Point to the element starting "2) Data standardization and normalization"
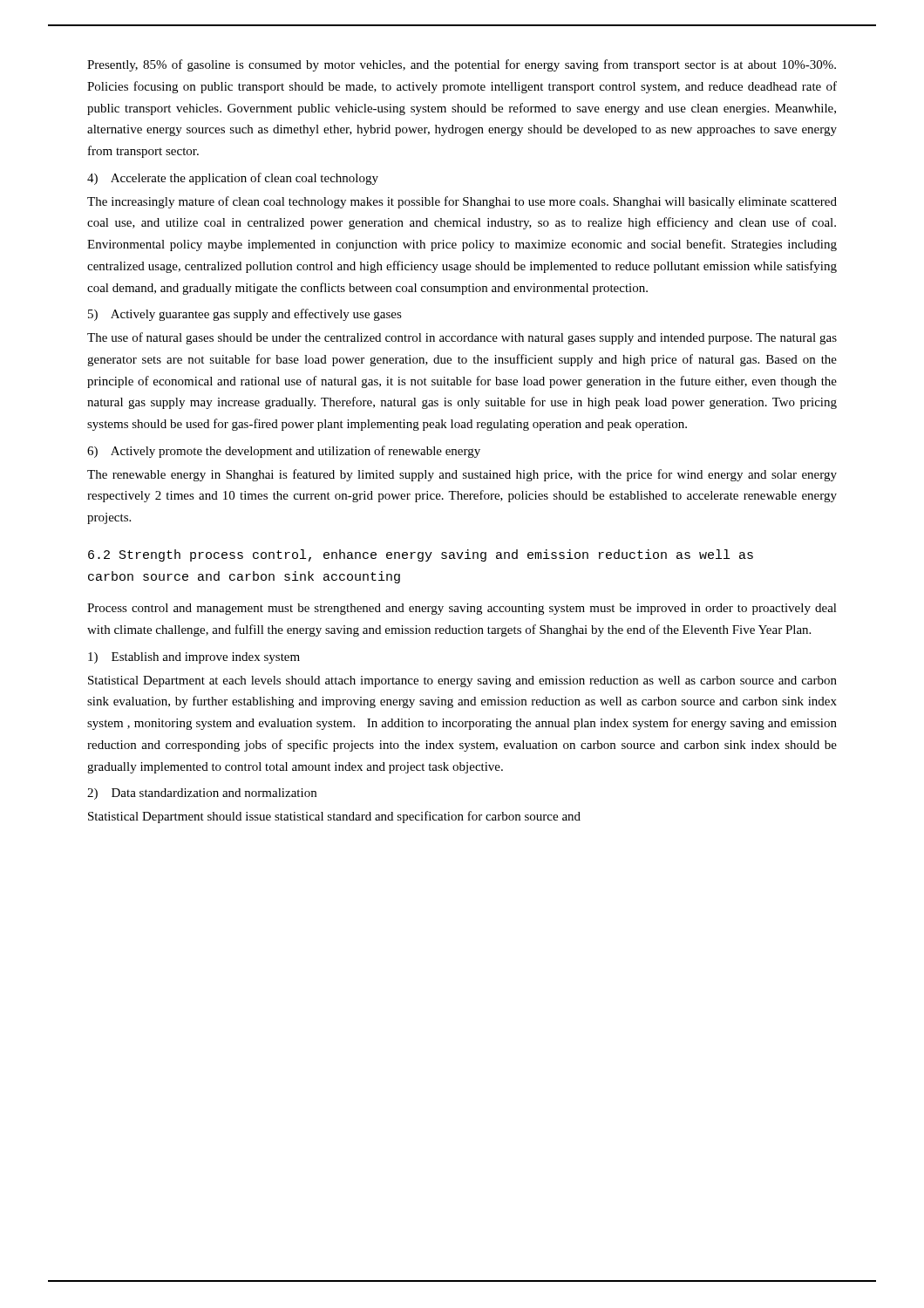Image resolution: width=924 pixels, height=1308 pixels. click(202, 794)
